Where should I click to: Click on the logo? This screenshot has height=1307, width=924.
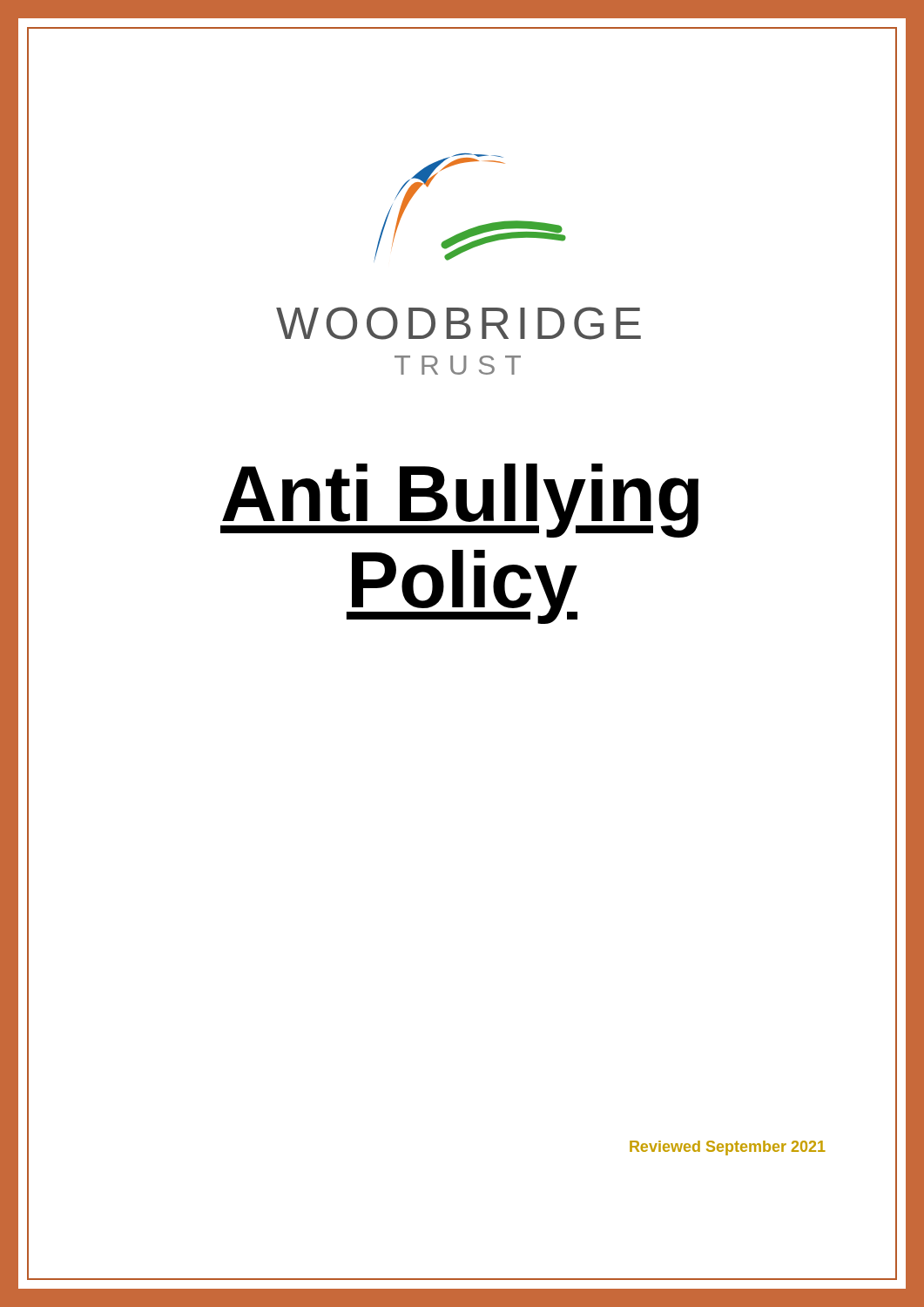coord(462,257)
